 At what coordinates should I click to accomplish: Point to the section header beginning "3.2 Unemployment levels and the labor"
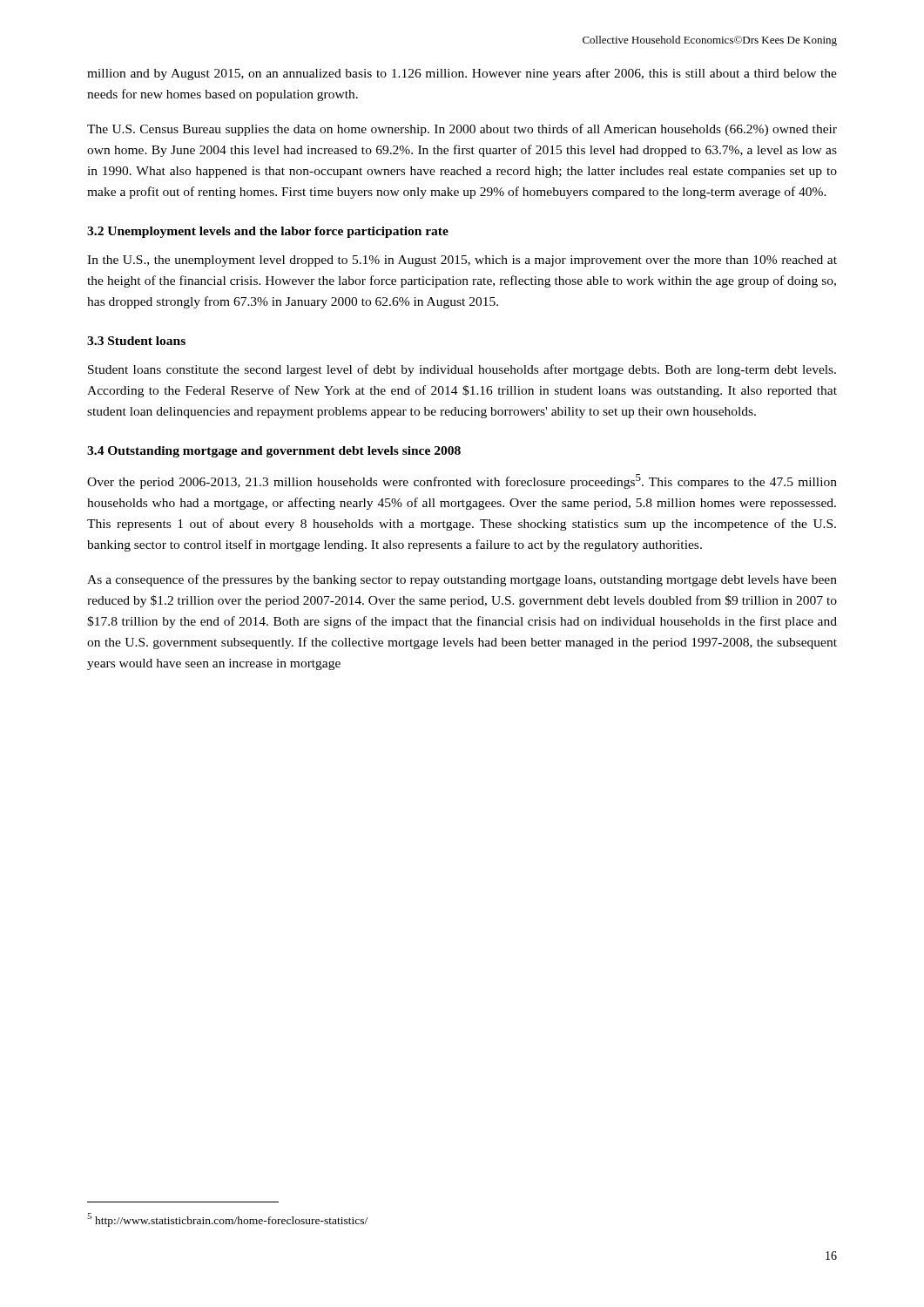268,231
